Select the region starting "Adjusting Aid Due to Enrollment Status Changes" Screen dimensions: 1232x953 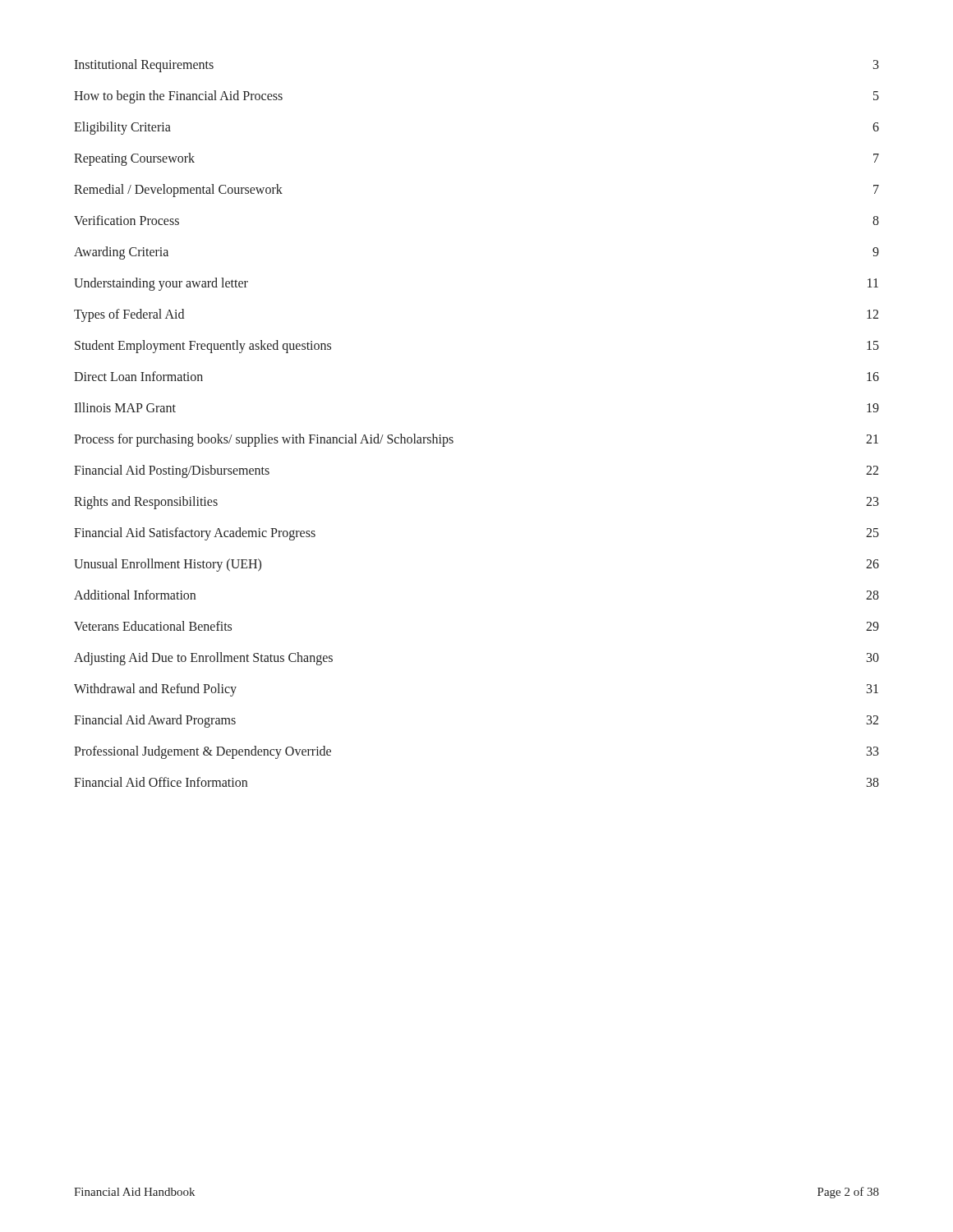(x=204, y=657)
